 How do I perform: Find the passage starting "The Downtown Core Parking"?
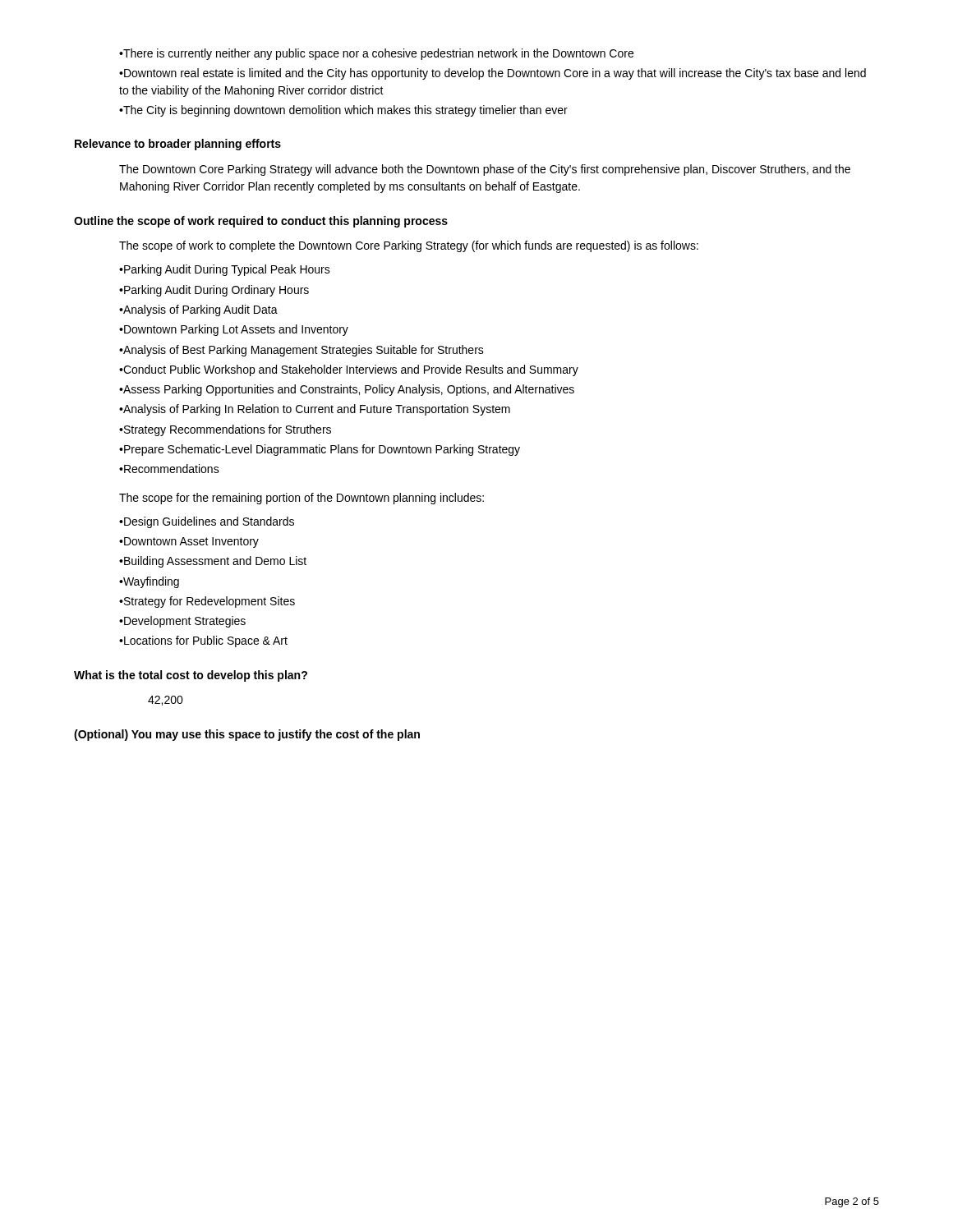(x=485, y=178)
